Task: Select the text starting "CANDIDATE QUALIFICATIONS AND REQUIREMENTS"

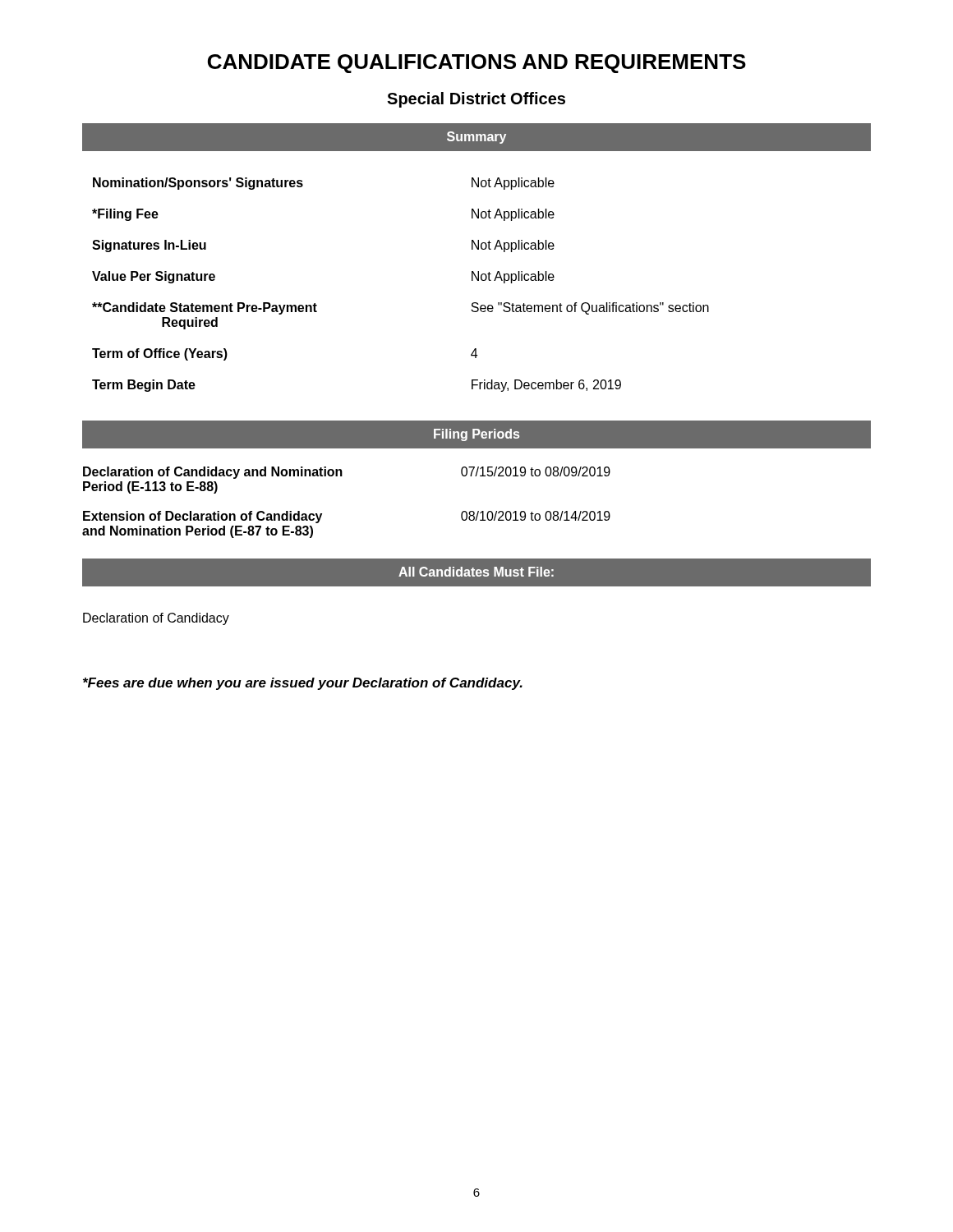Action: (476, 62)
